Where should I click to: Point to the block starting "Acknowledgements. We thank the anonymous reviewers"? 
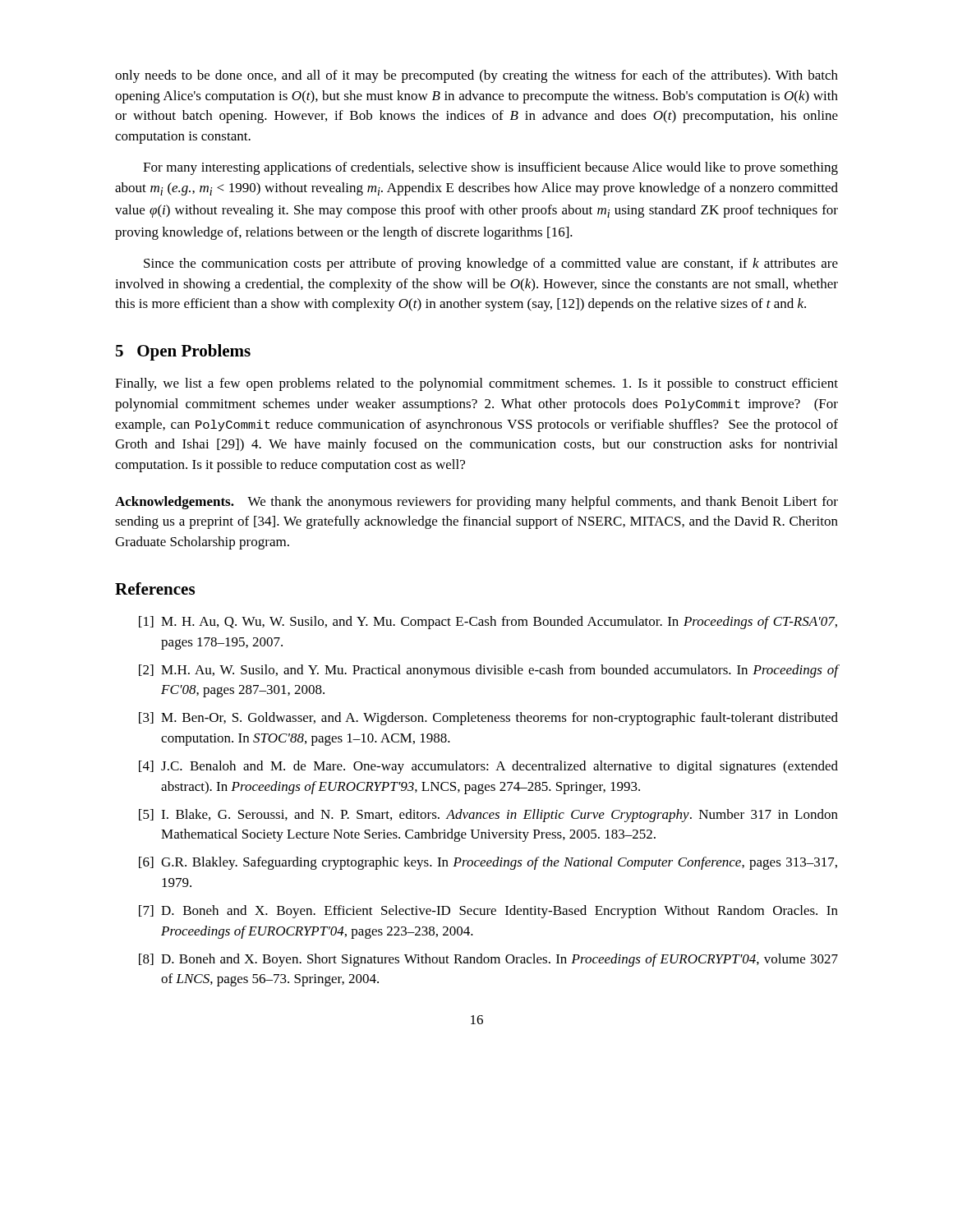tap(476, 522)
